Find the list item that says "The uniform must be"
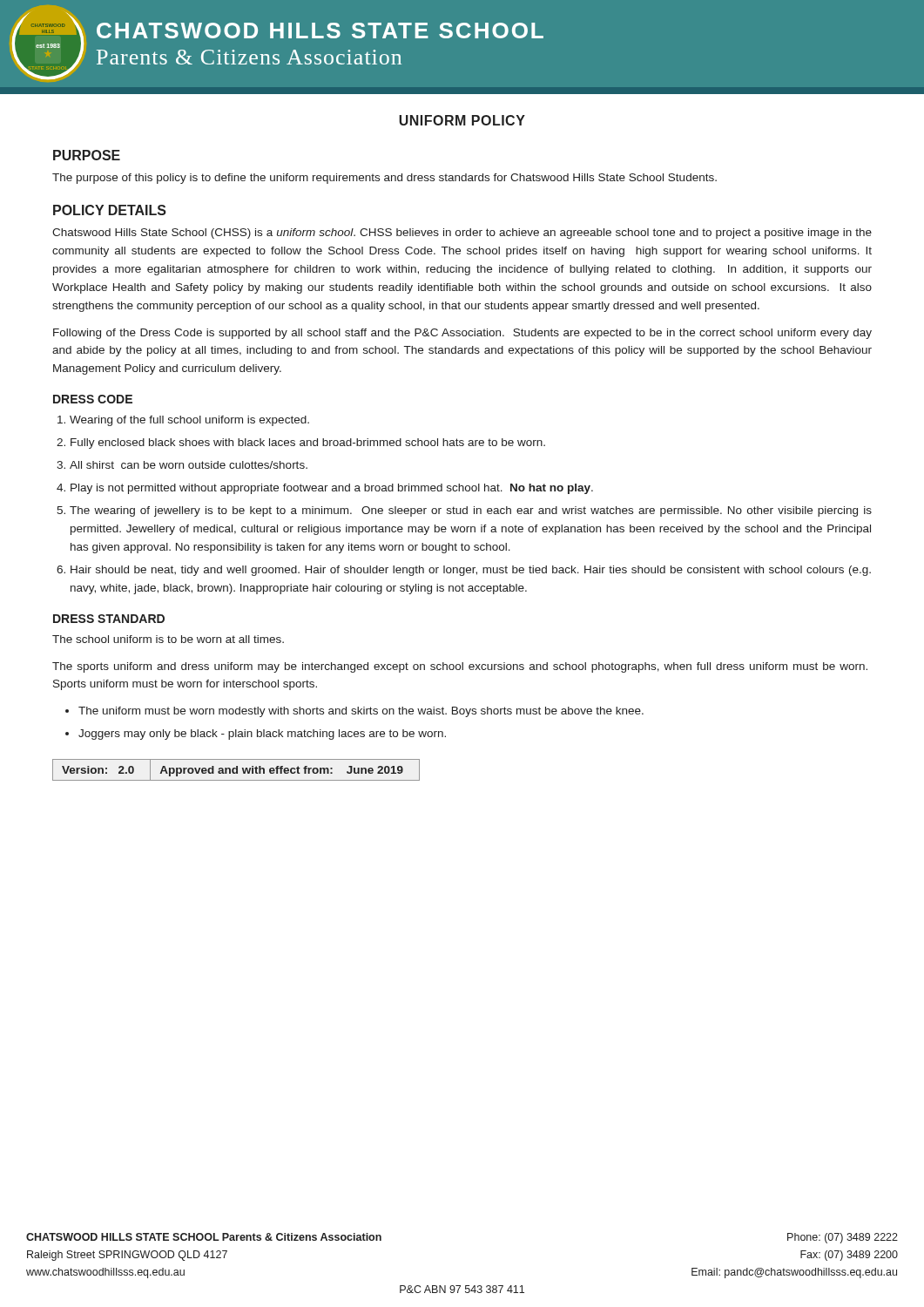The image size is (924, 1307). click(361, 711)
